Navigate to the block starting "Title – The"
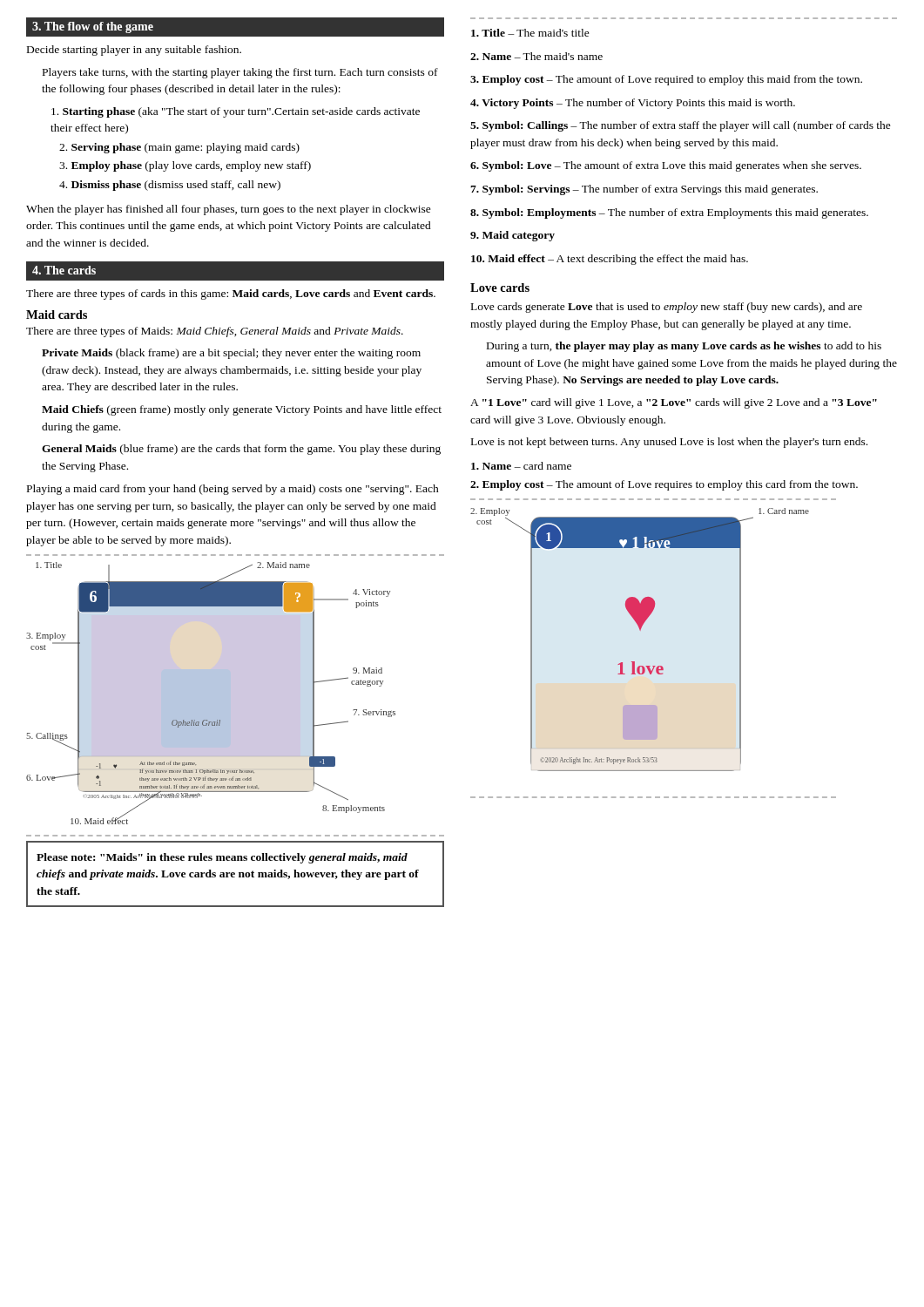The width and height of the screenshot is (924, 1307). point(530,33)
